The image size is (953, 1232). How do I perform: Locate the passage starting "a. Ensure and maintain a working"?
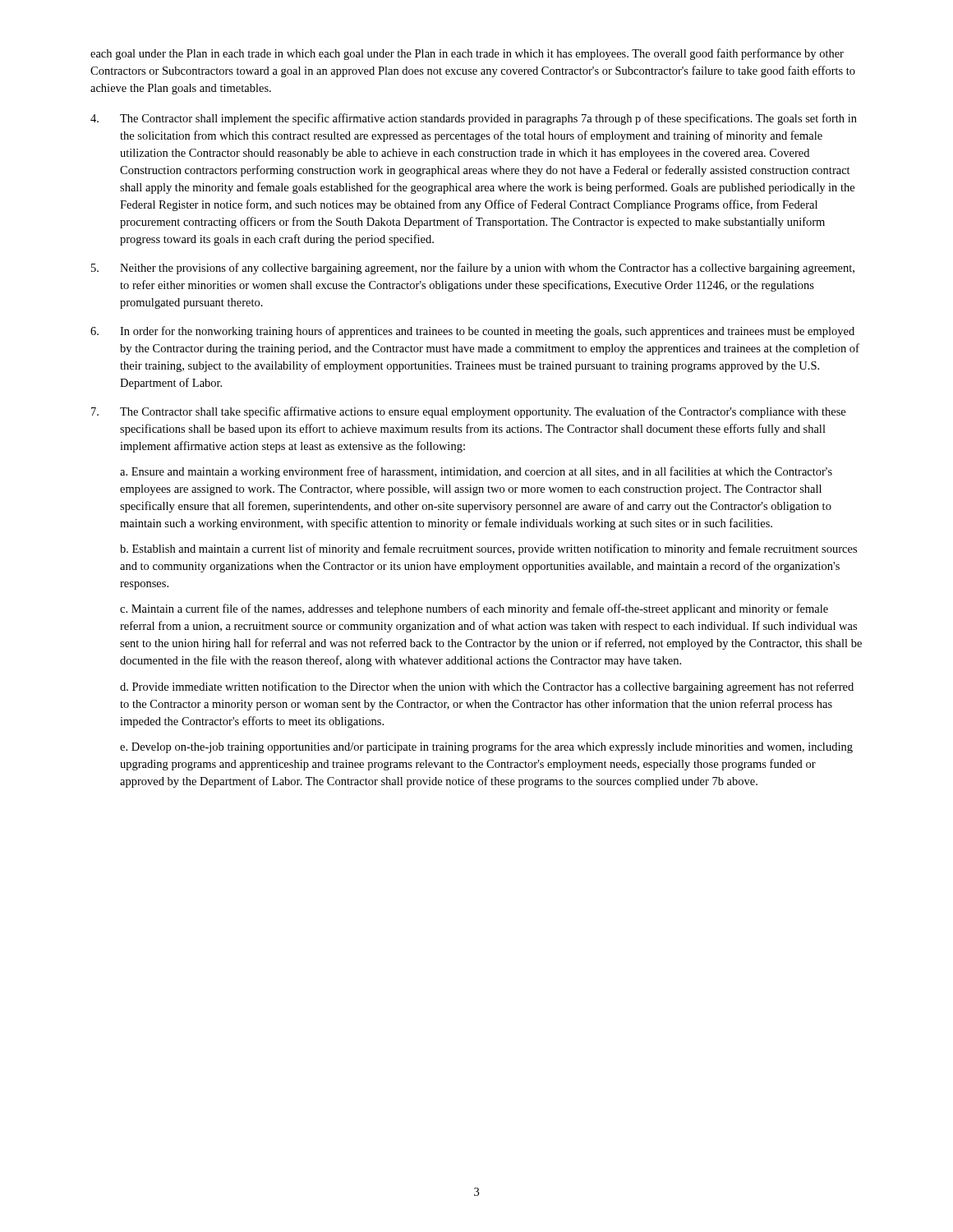point(476,498)
